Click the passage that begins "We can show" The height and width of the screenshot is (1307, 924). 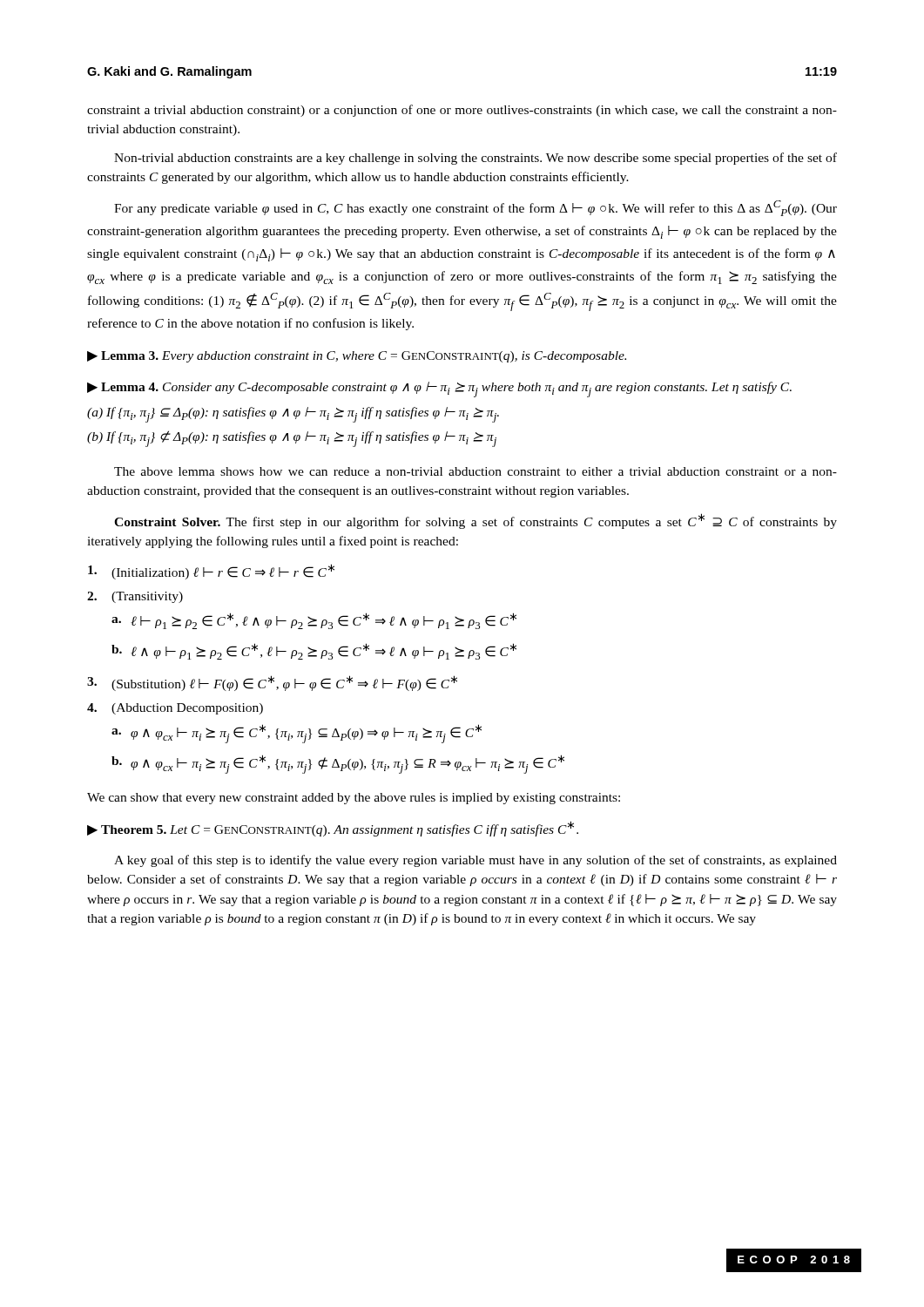coord(462,797)
